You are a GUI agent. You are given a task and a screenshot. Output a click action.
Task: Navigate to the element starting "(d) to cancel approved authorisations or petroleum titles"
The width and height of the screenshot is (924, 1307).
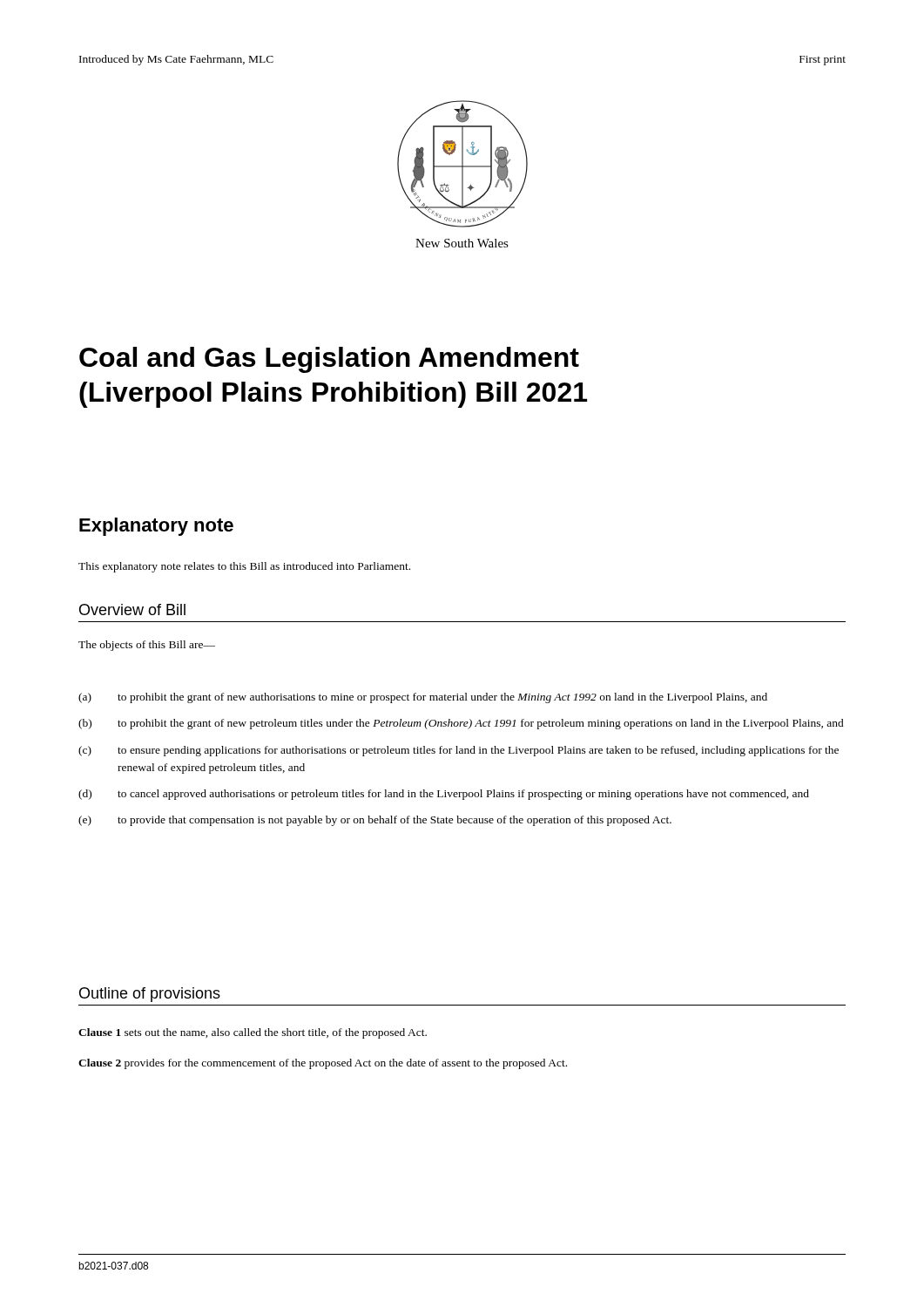click(462, 794)
